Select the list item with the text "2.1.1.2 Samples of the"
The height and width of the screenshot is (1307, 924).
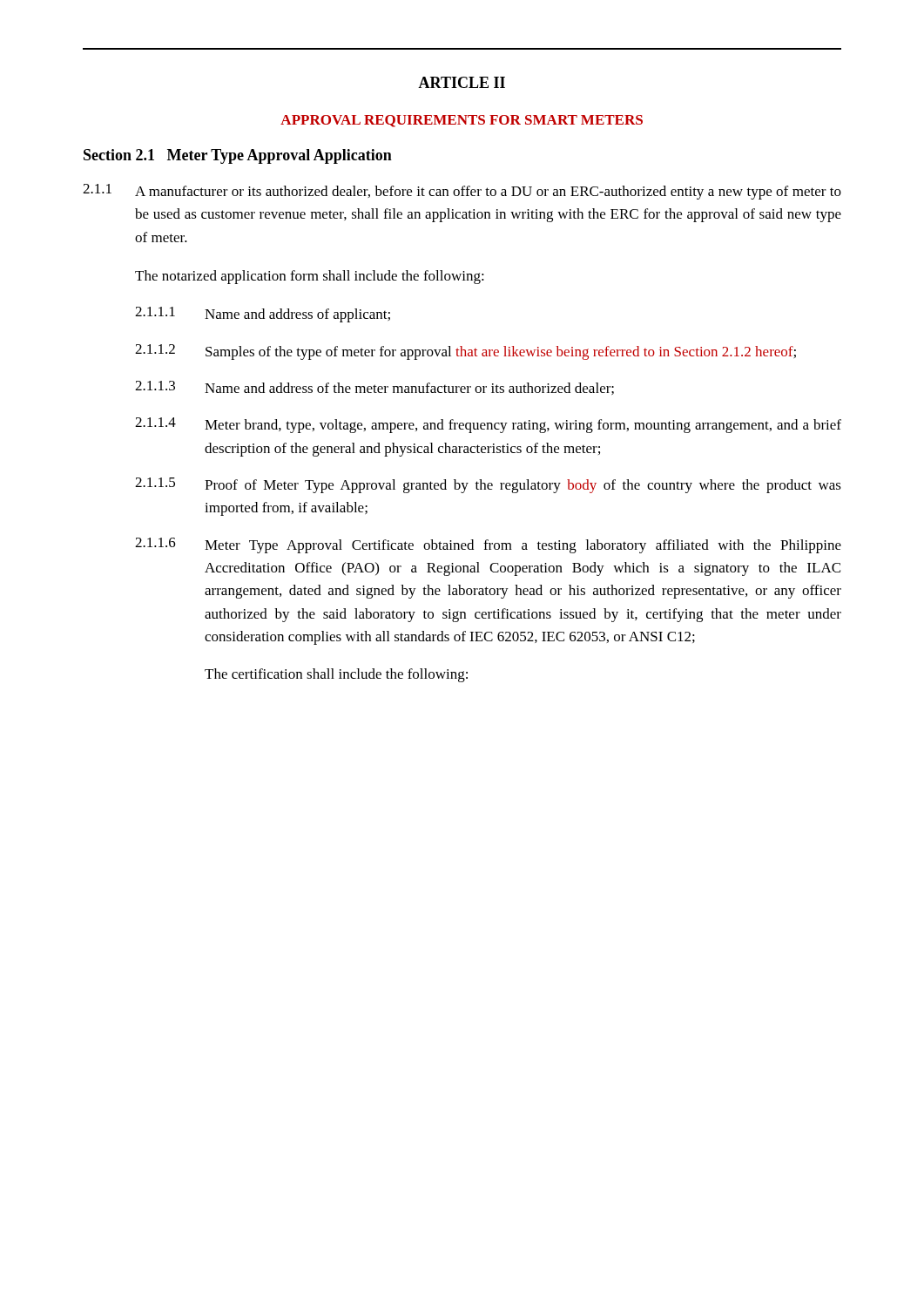coord(466,352)
